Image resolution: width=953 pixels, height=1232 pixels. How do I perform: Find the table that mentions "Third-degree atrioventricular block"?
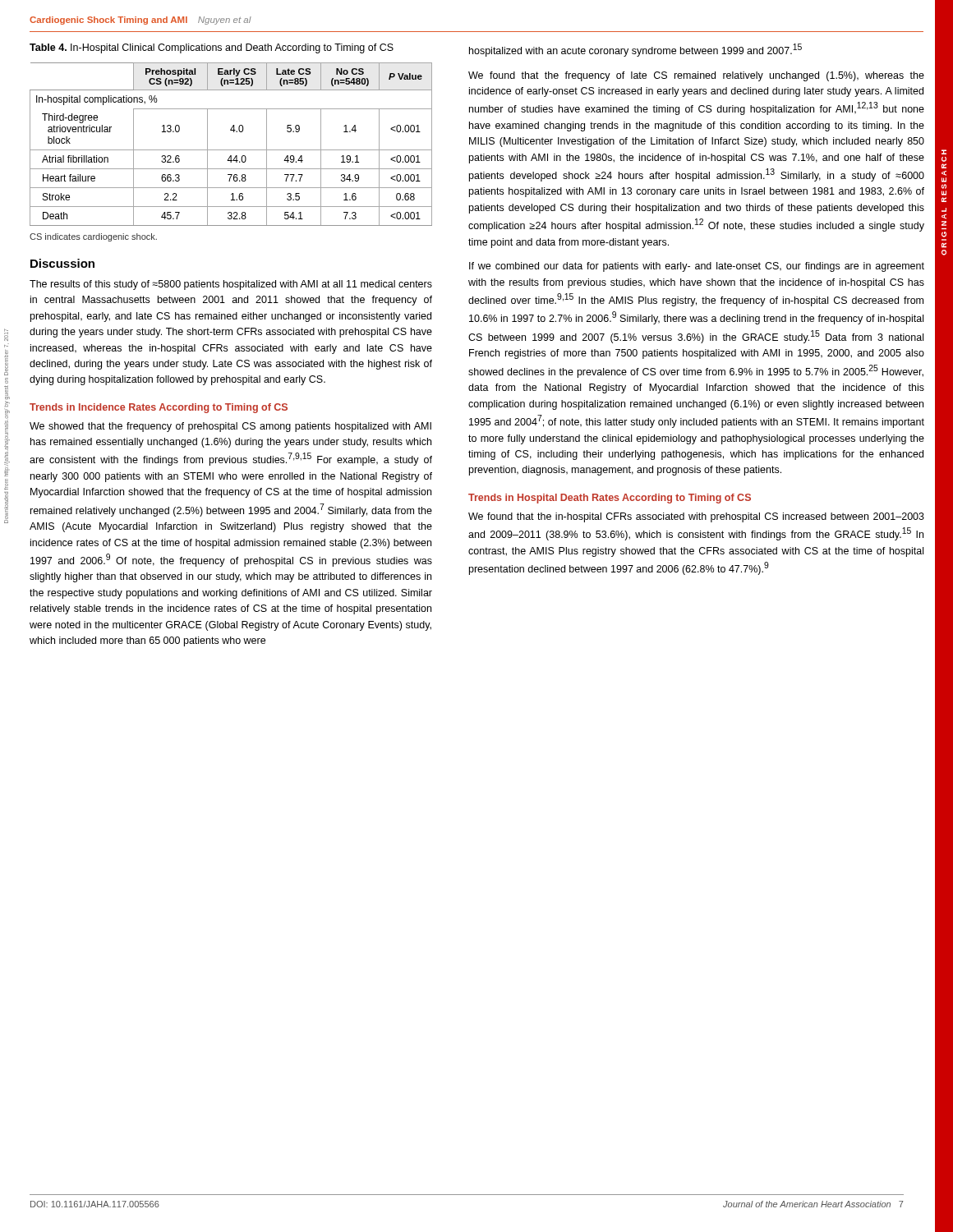pos(231,144)
